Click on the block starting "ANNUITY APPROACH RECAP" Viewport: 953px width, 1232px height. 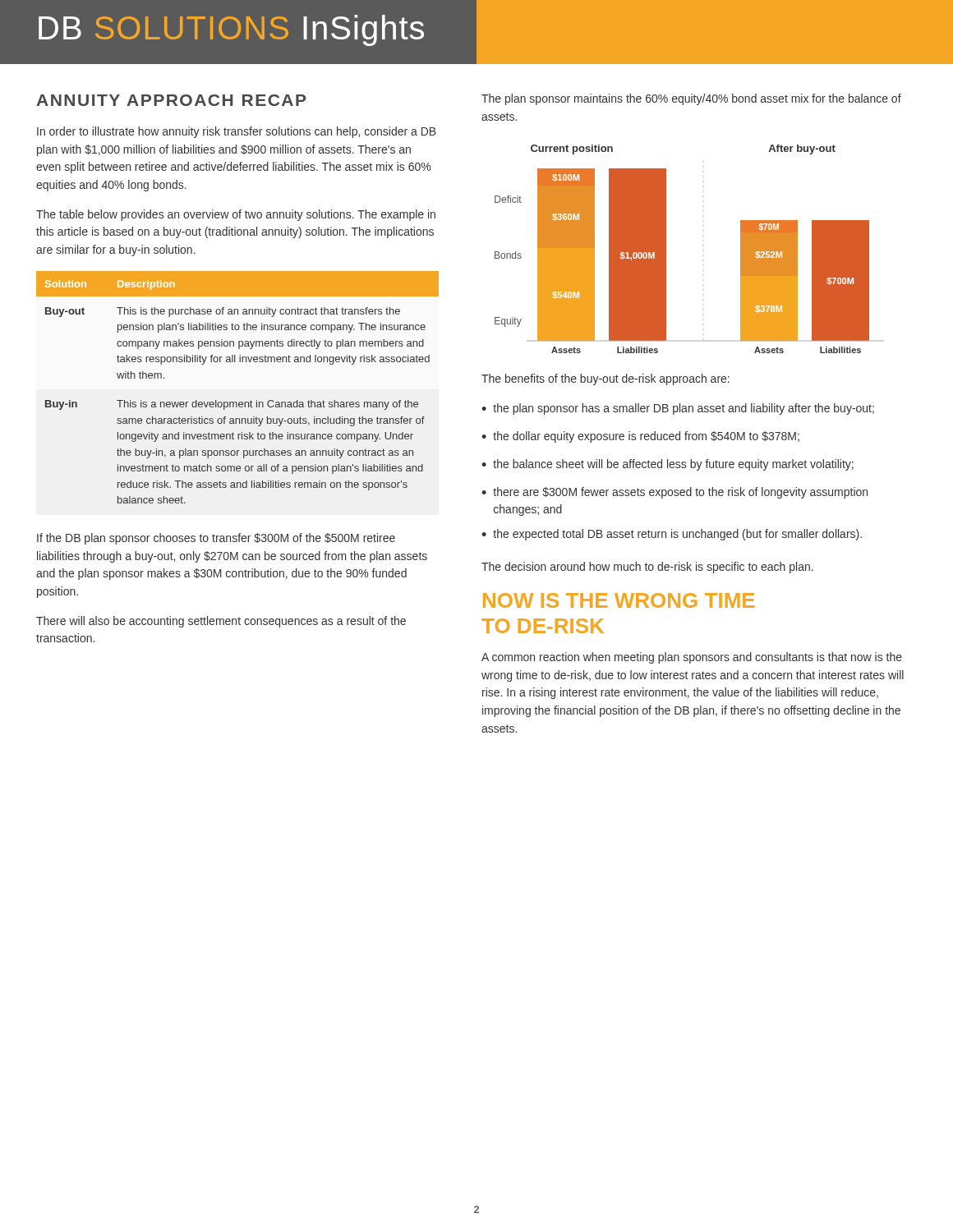[172, 100]
